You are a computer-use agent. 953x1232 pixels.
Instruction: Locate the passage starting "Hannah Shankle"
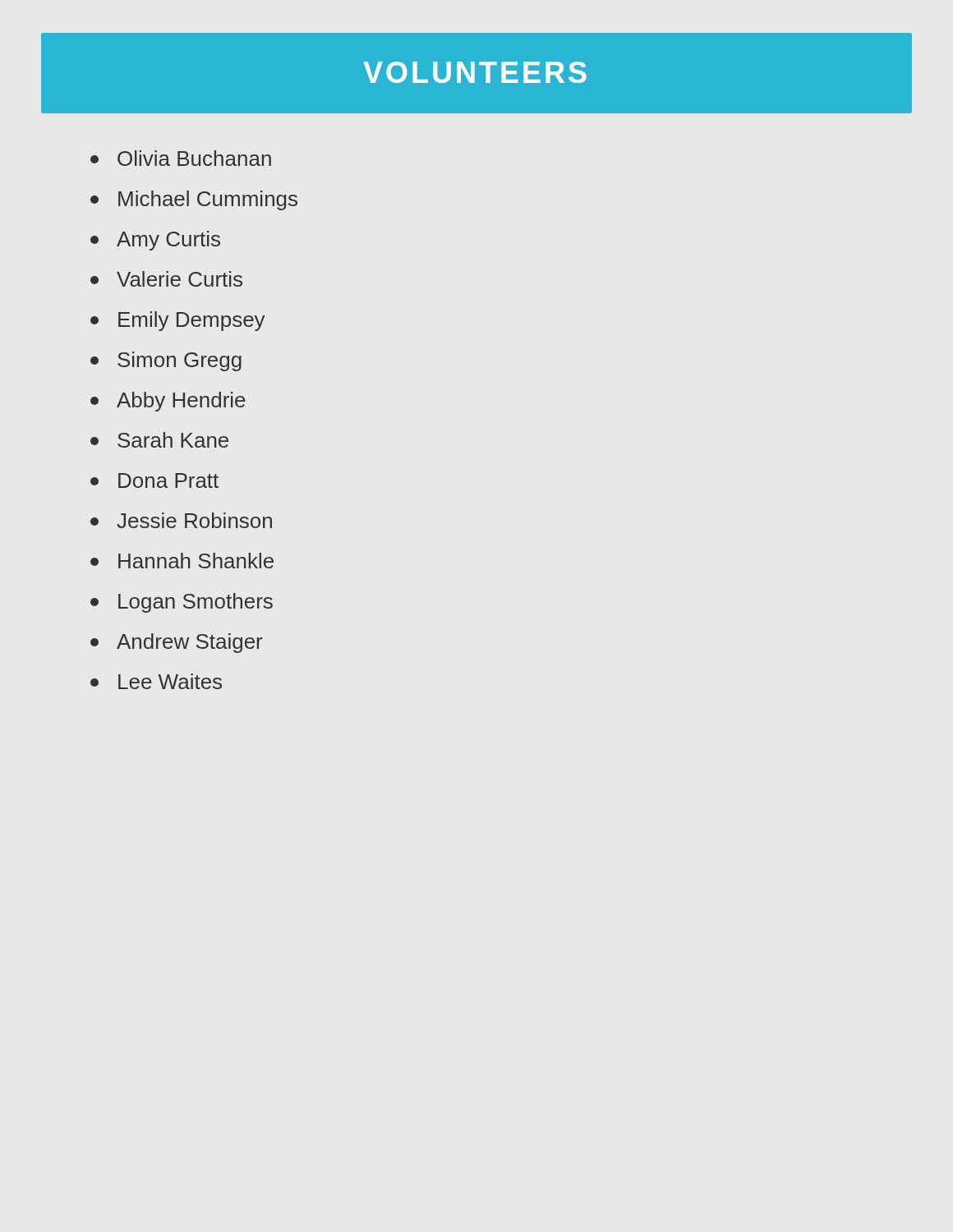coord(182,561)
